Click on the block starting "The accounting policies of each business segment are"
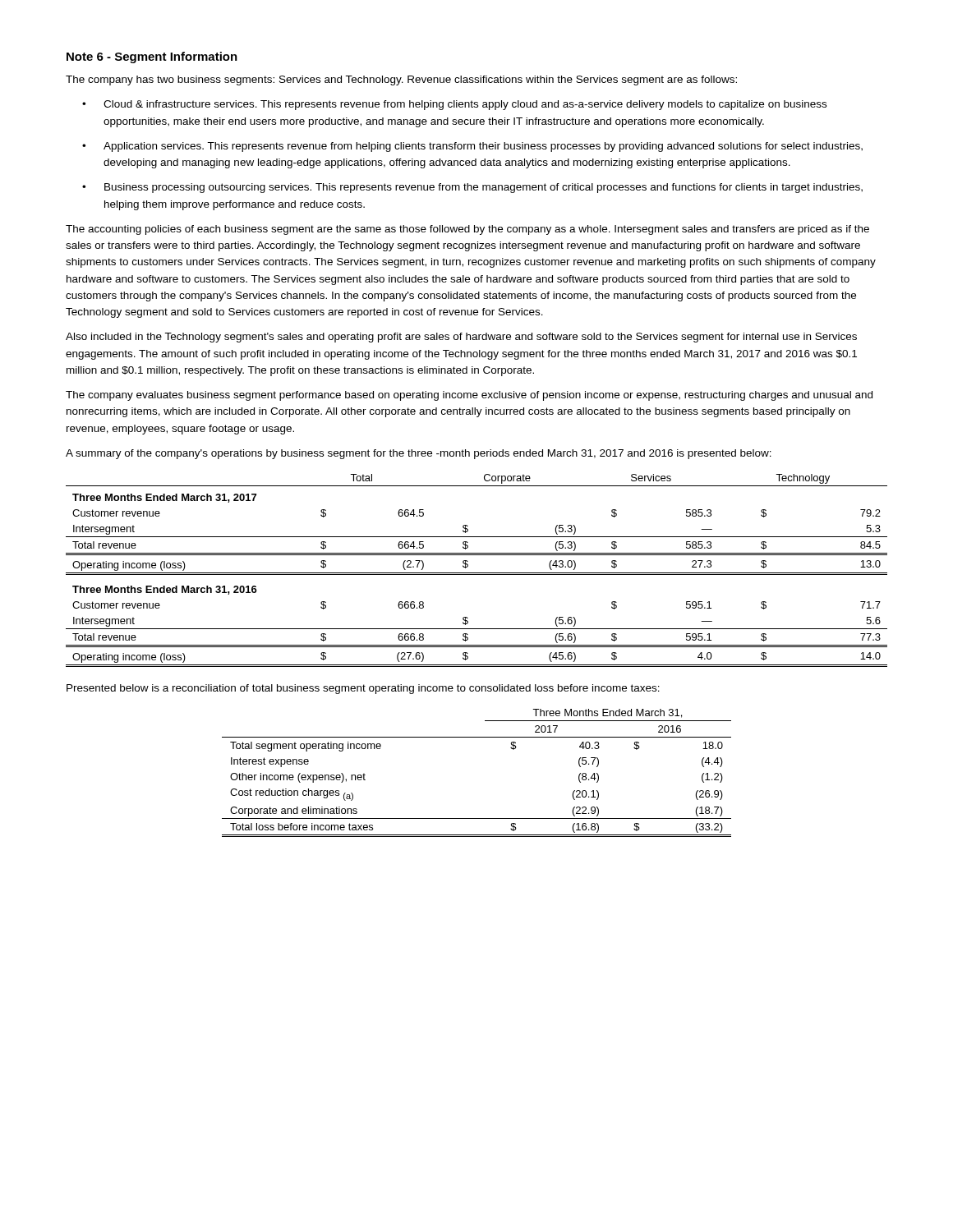953x1232 pixels. click(471, 270)
